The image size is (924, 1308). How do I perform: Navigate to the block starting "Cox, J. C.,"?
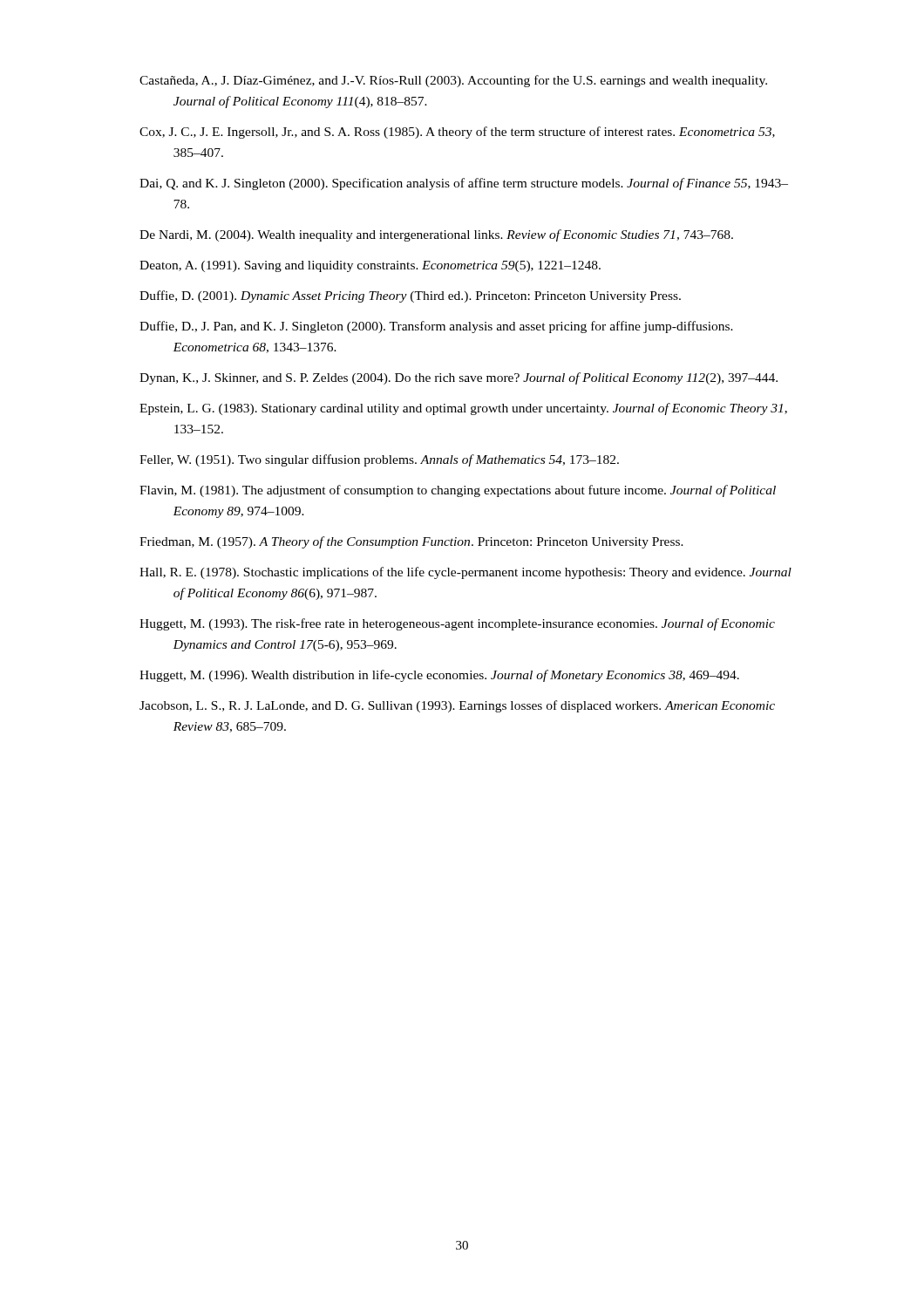pyautogui.click(x=457, y=142)
